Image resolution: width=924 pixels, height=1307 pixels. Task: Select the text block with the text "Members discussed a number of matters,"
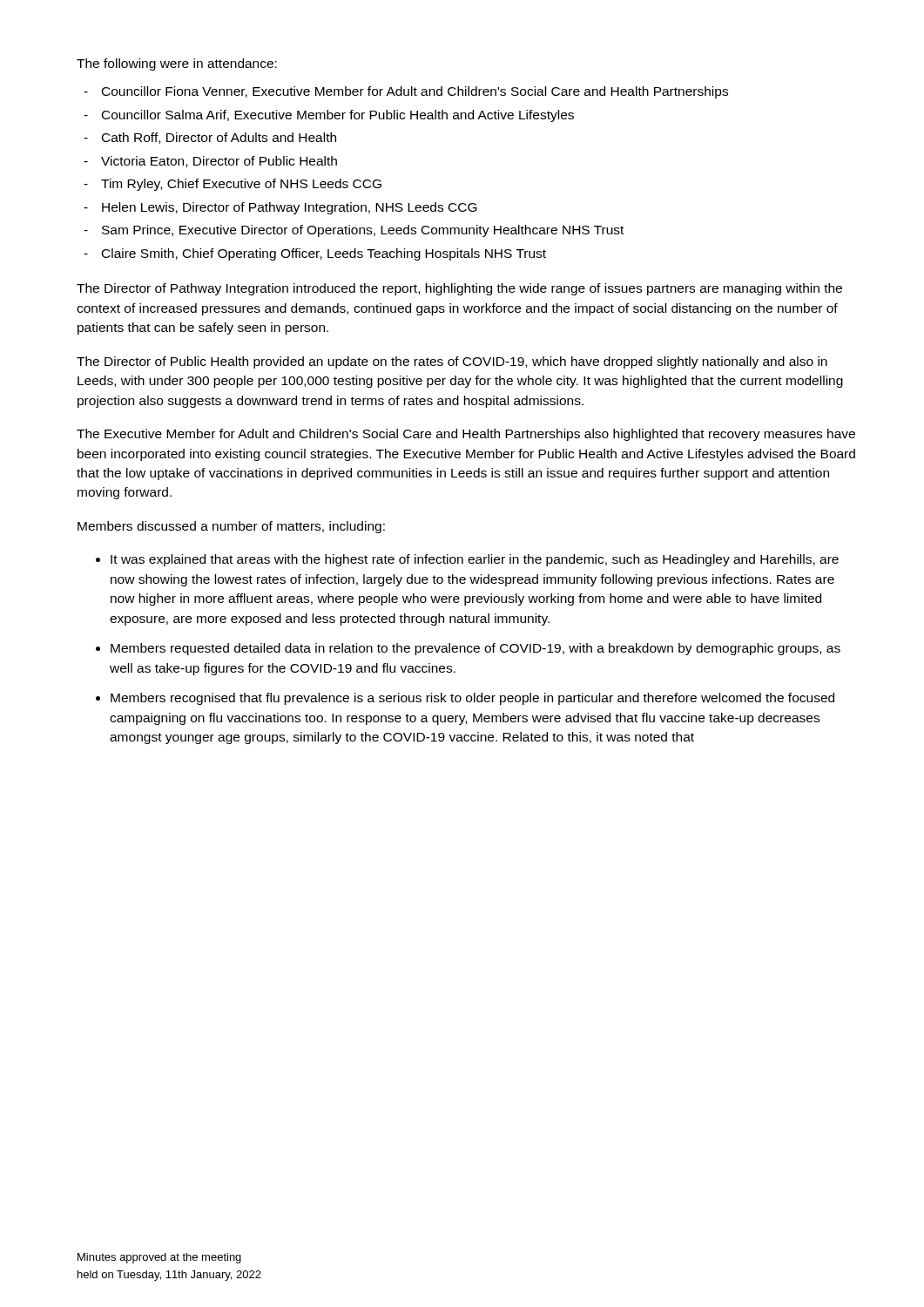(231, 527)
